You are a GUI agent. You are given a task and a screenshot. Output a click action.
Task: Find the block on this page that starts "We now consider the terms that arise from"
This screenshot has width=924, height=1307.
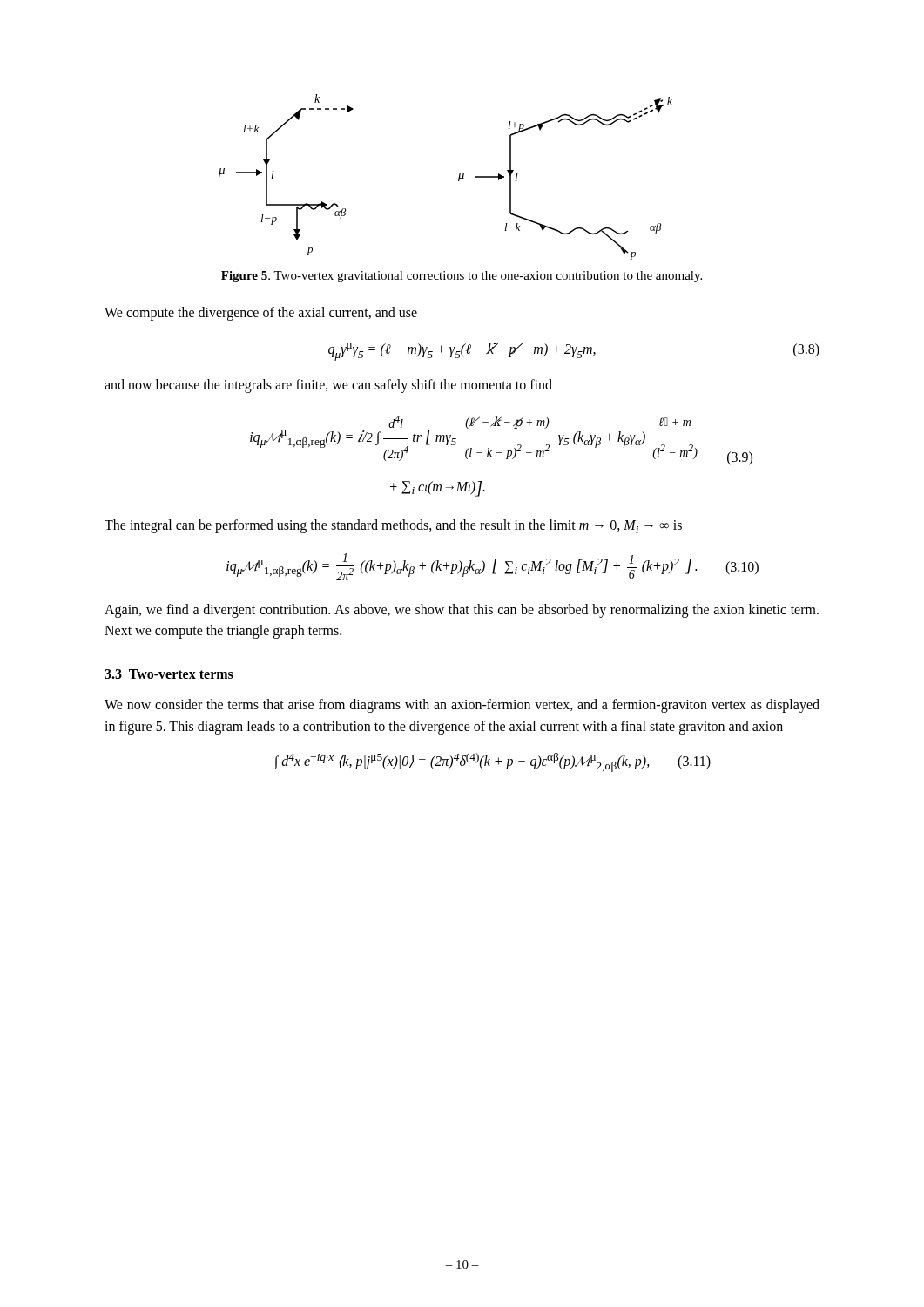pos(462,715)
